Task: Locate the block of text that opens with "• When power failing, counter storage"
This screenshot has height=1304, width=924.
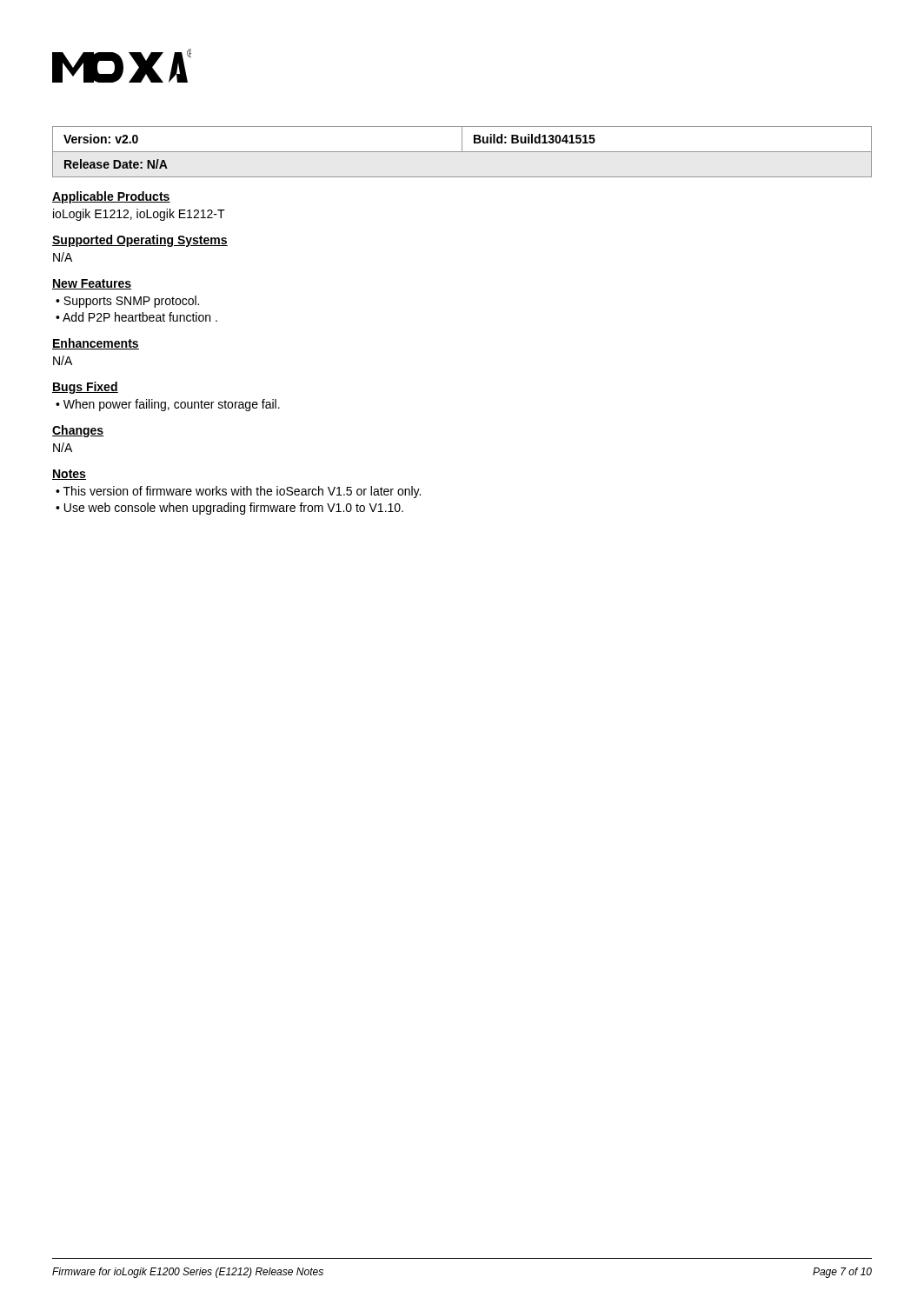Action: (168, 404)
